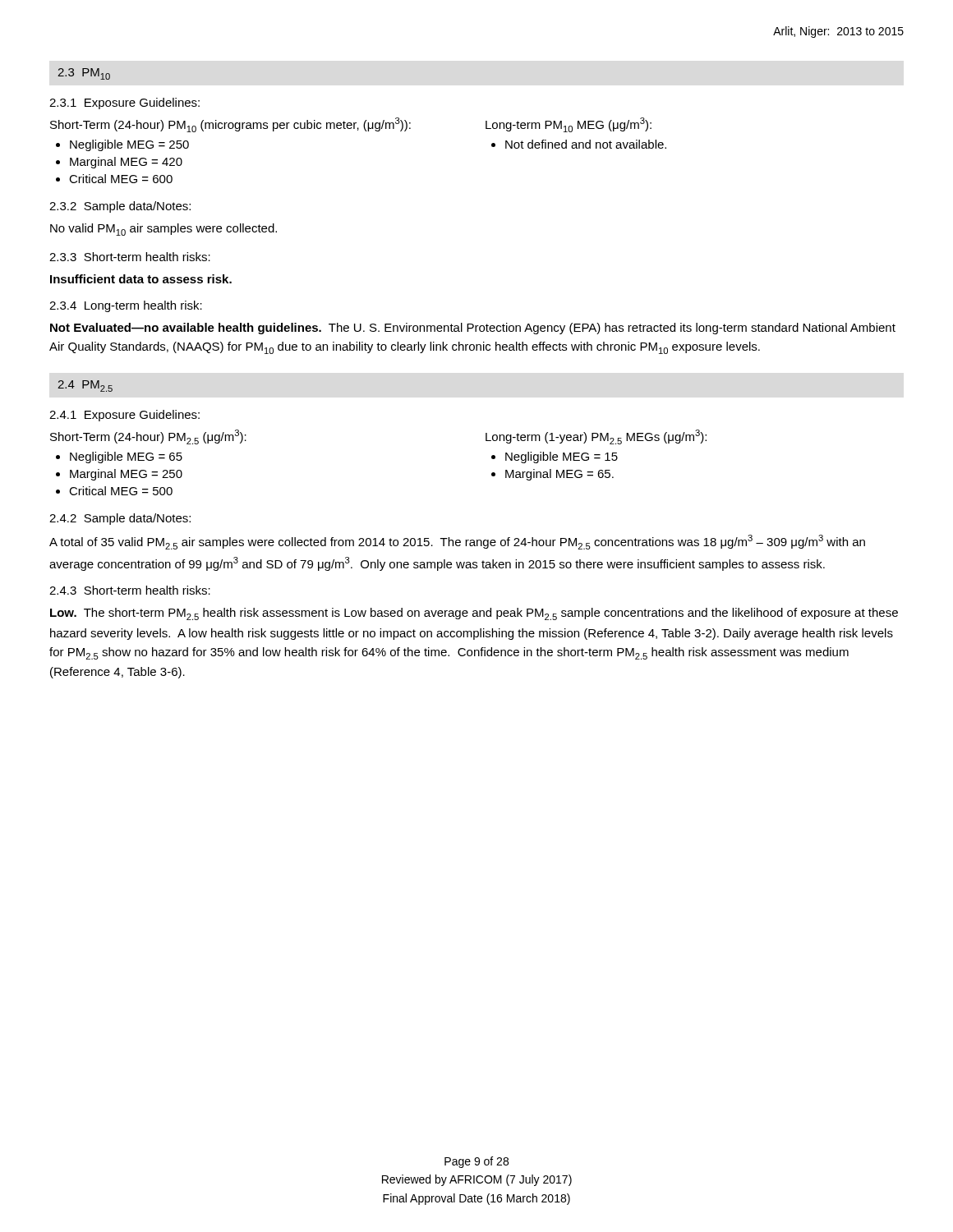953x1232 pixels.
Task: Navigate to the region starting "Insufficient data to assess"
Action: pos(141,279)
